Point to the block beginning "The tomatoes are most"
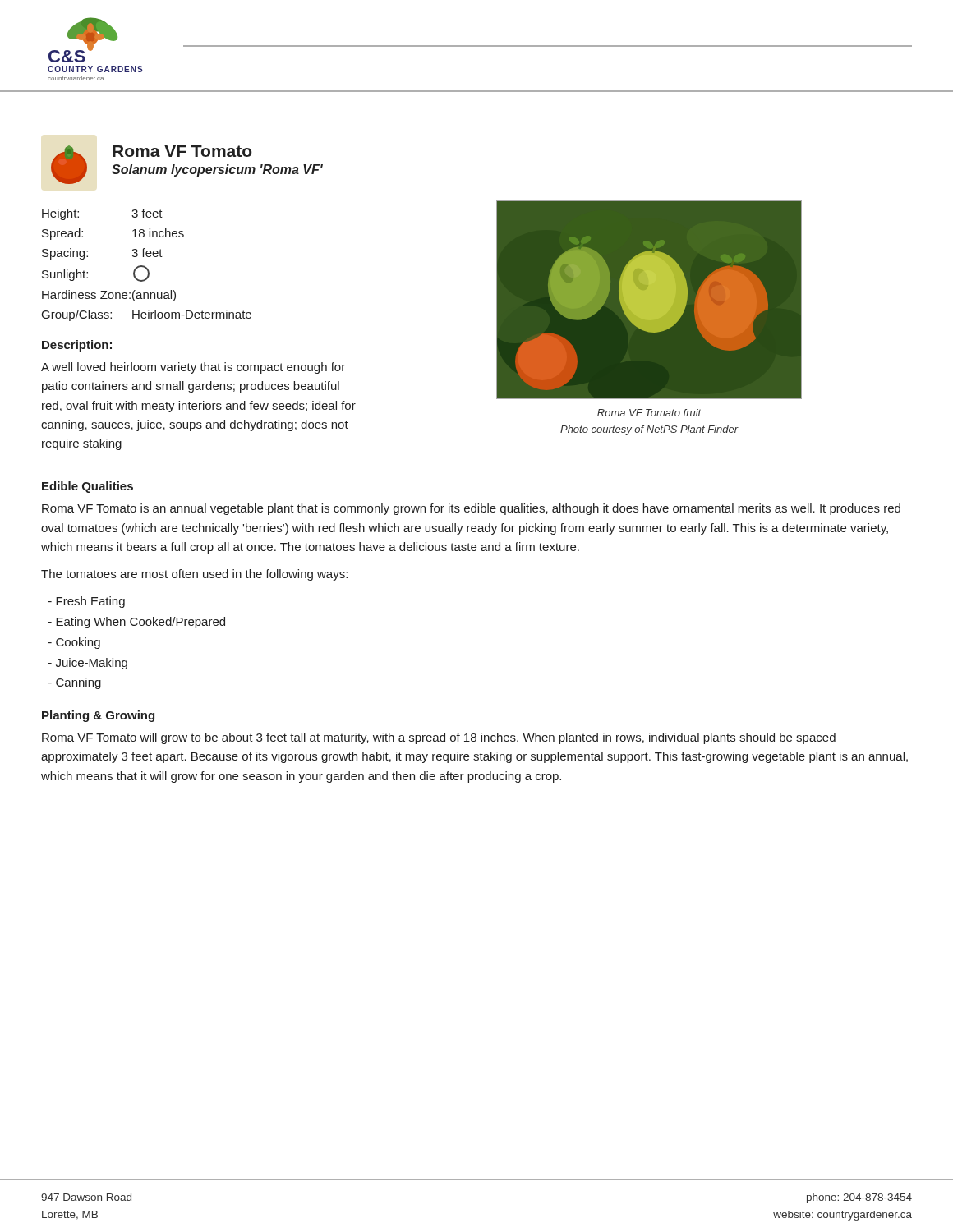 click(x=195, y=574)
